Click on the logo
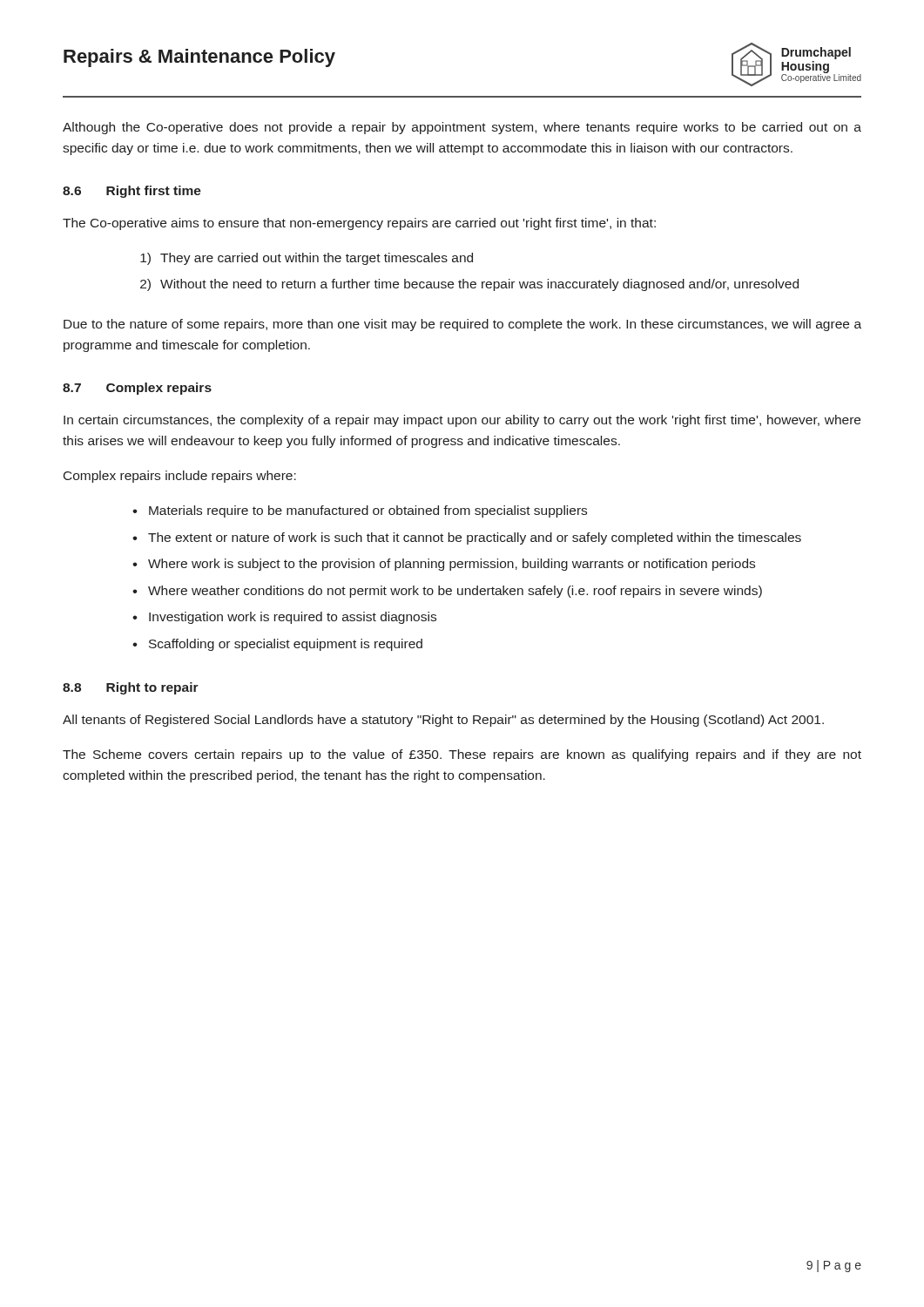 pyautogui.click(x=795, y=65)
